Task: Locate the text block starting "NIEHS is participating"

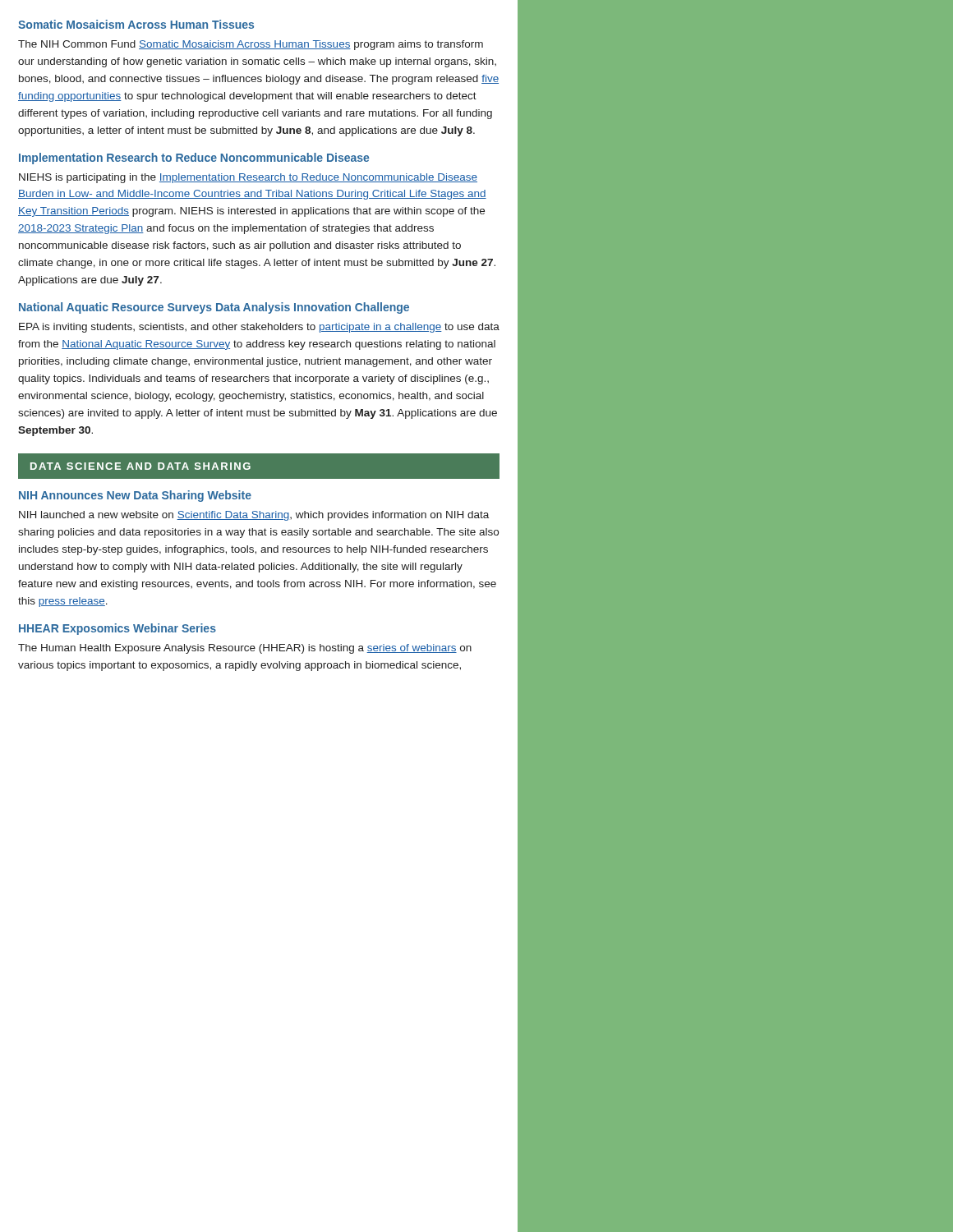Action: click(257, 228)
